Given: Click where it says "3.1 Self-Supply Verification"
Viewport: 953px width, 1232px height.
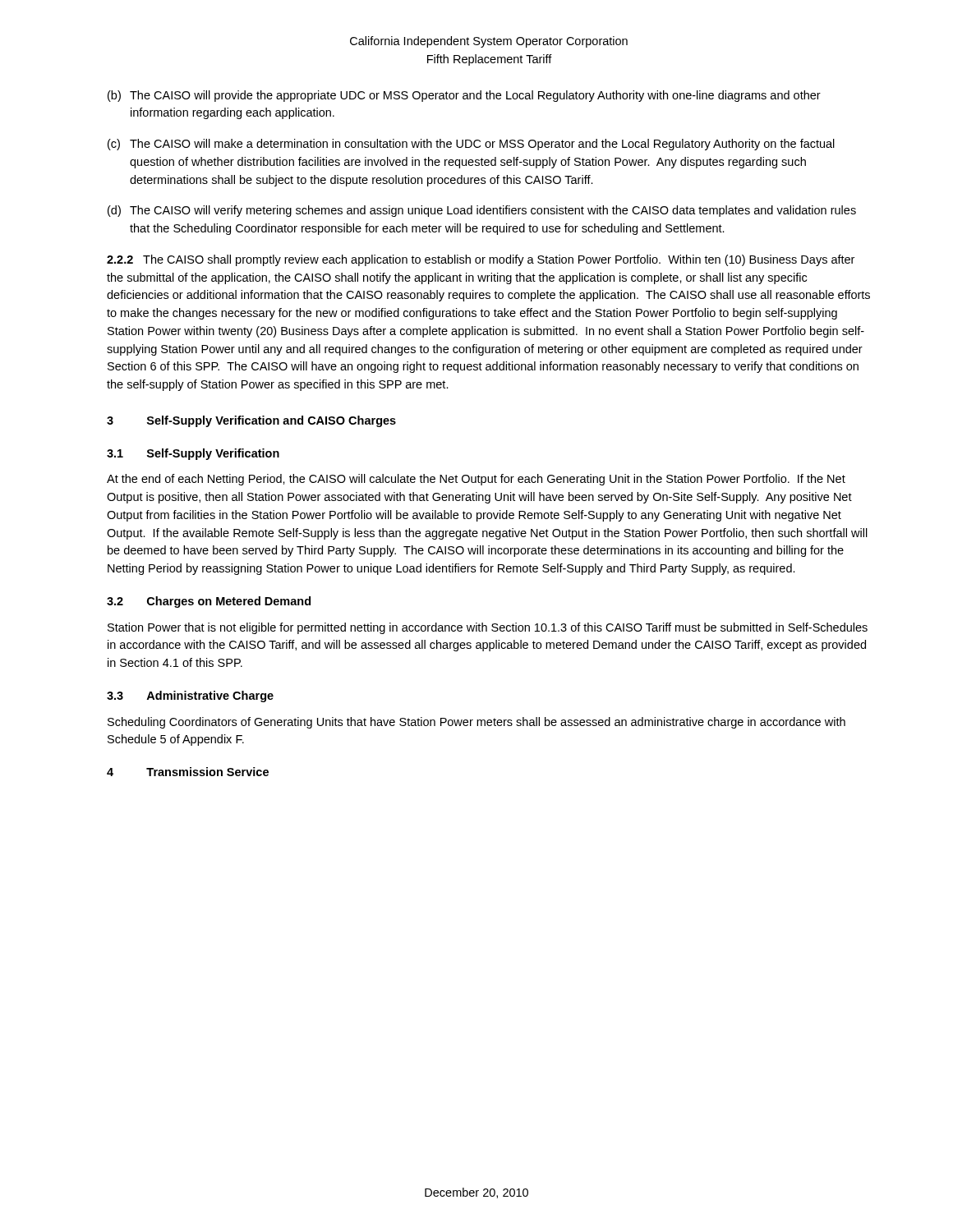Looking at the screenshot, I should (193, 453).
